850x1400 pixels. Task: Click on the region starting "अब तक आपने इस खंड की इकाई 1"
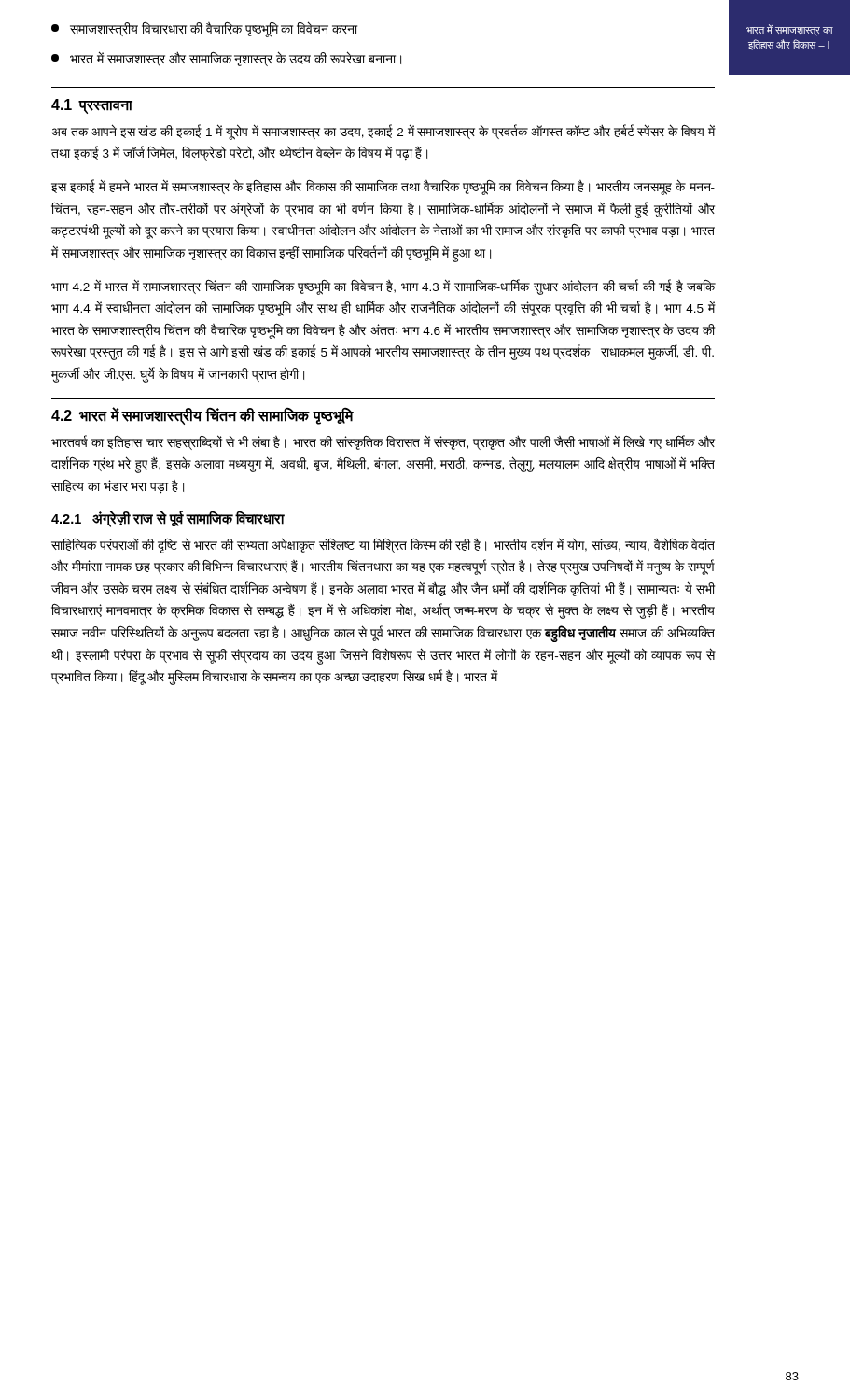click(383, 143)
